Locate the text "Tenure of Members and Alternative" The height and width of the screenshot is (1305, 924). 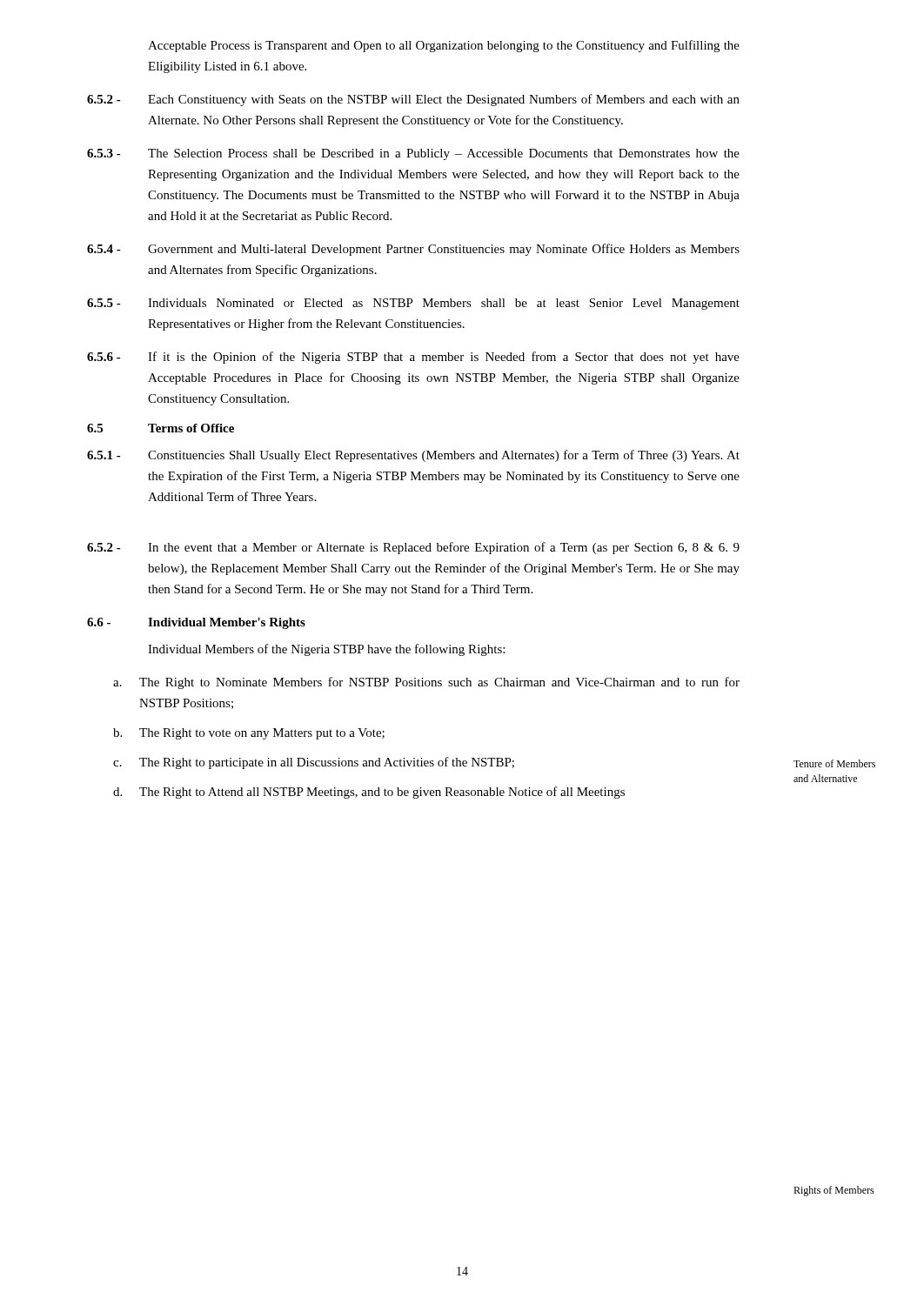[835, 771]
